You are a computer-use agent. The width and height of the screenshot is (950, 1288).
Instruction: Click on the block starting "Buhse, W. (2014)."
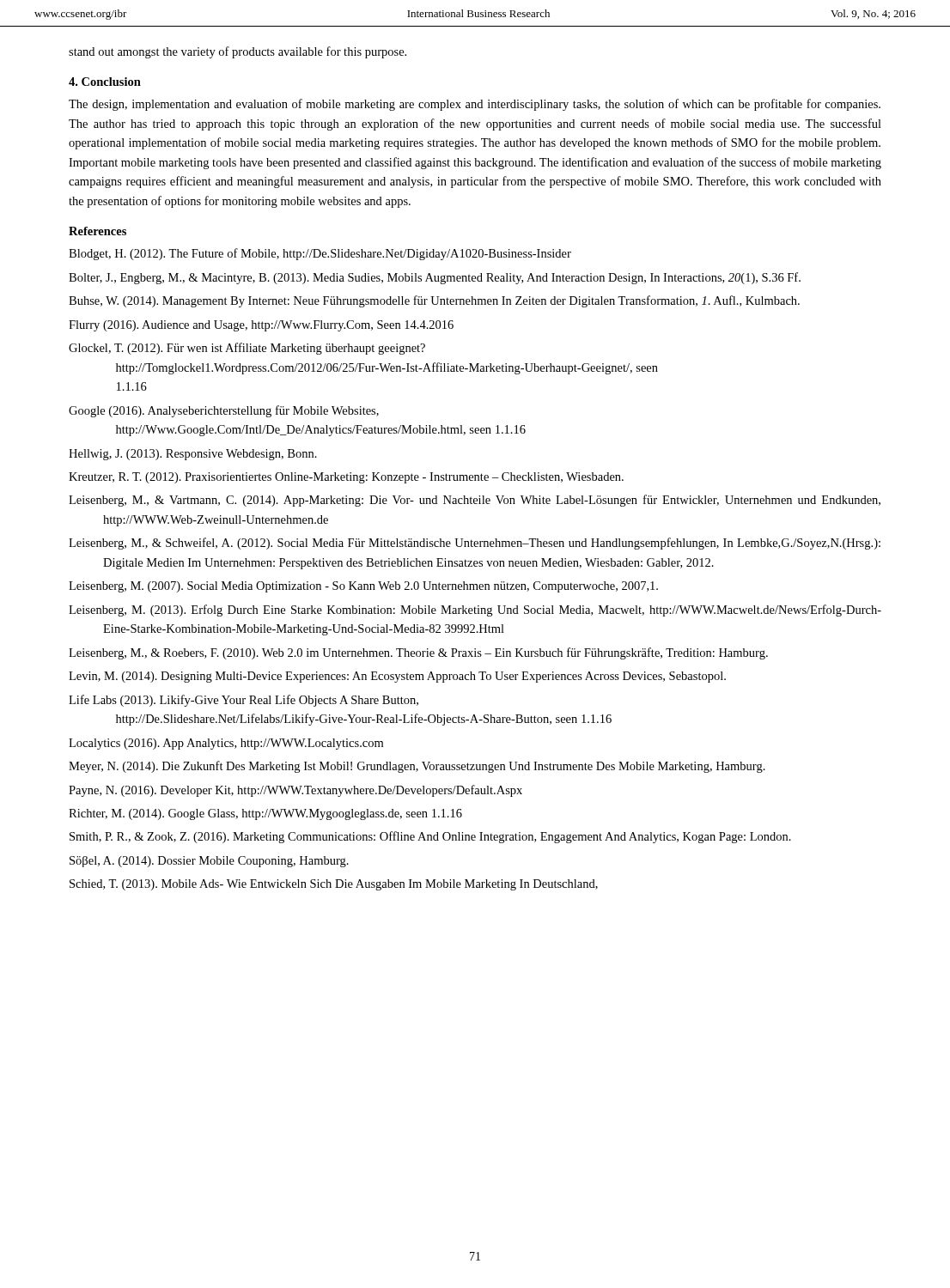pos(434,301)
